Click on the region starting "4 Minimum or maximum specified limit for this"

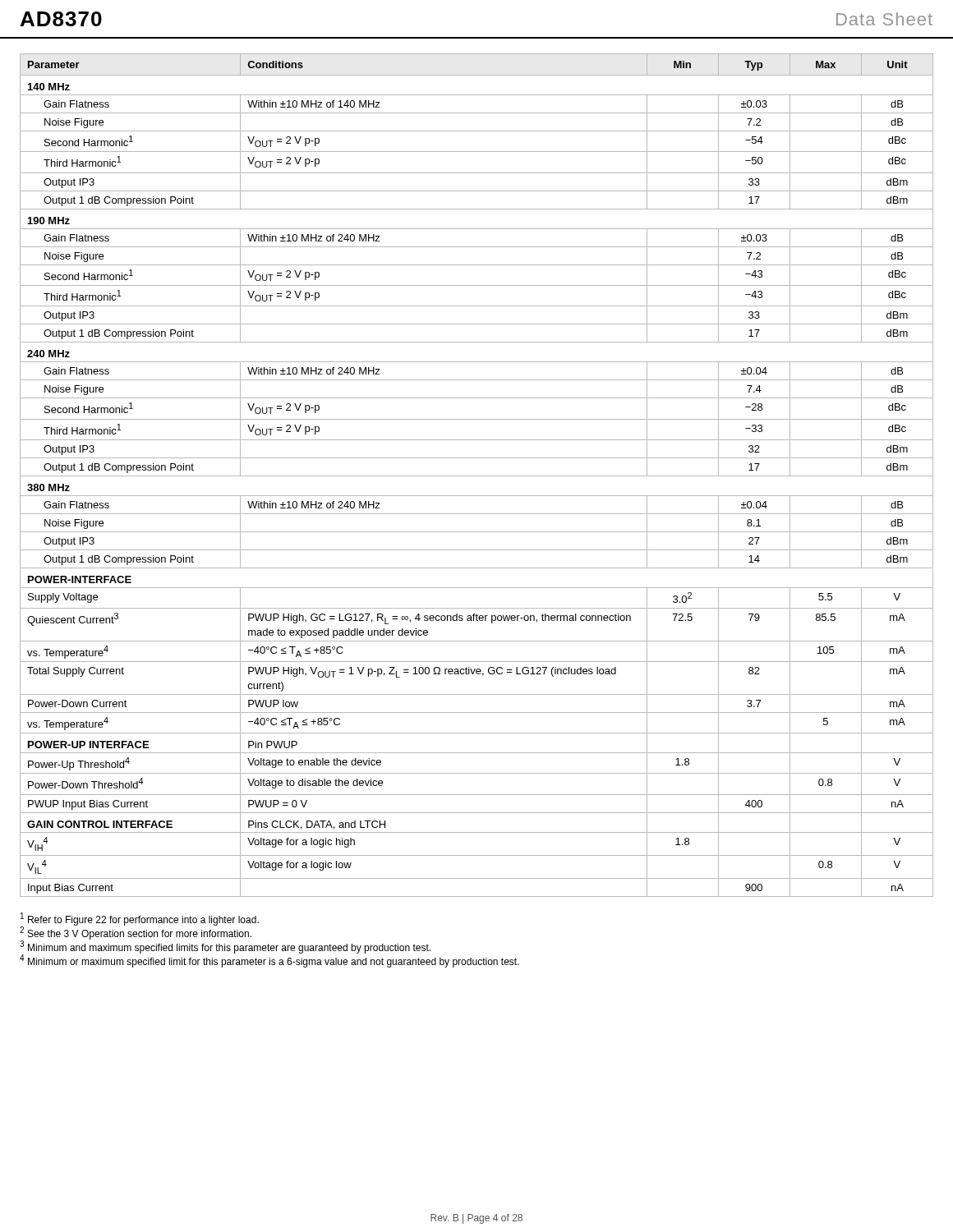click(x=270, y=960)
